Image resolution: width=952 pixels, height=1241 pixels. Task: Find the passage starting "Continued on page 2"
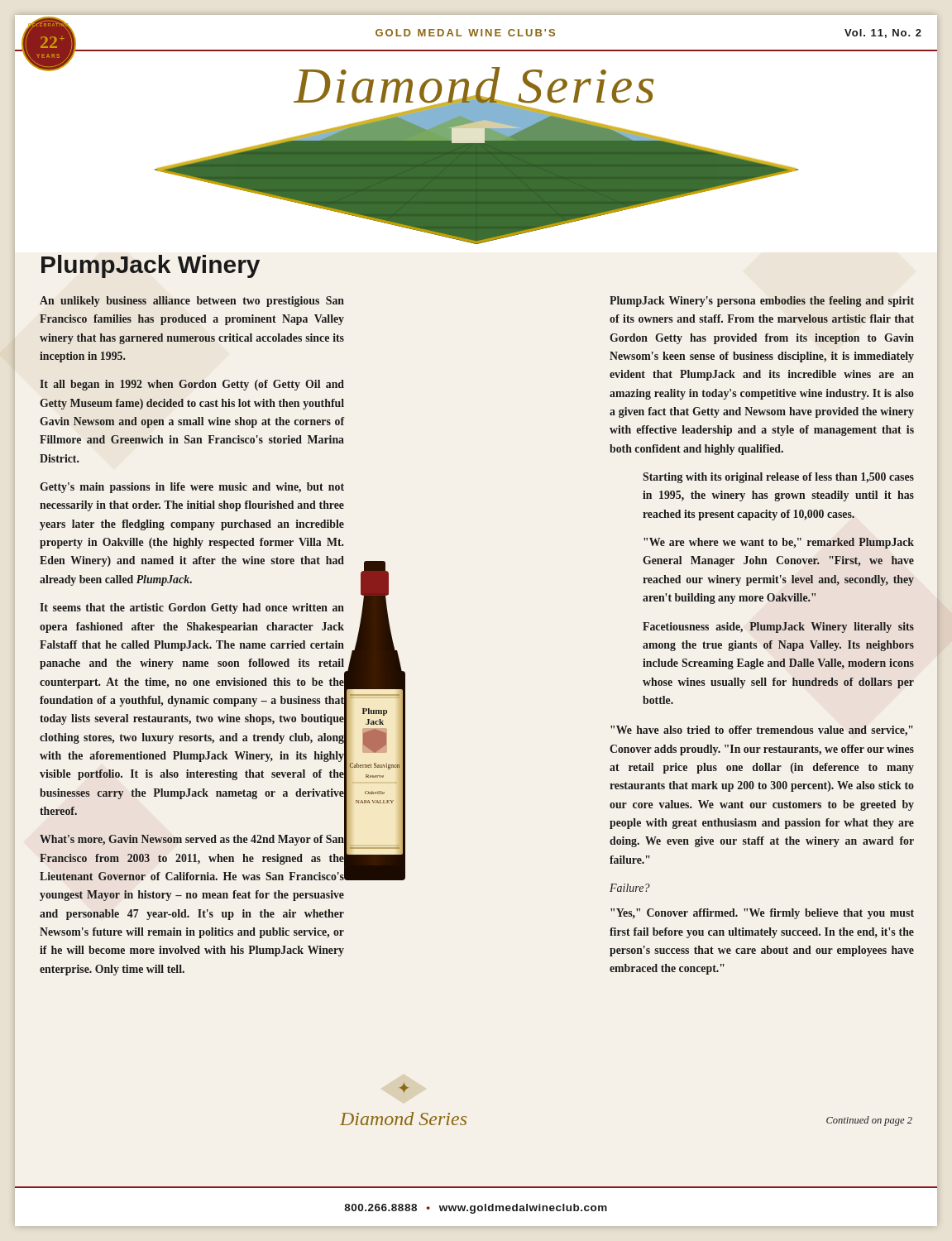[830, 1120]
